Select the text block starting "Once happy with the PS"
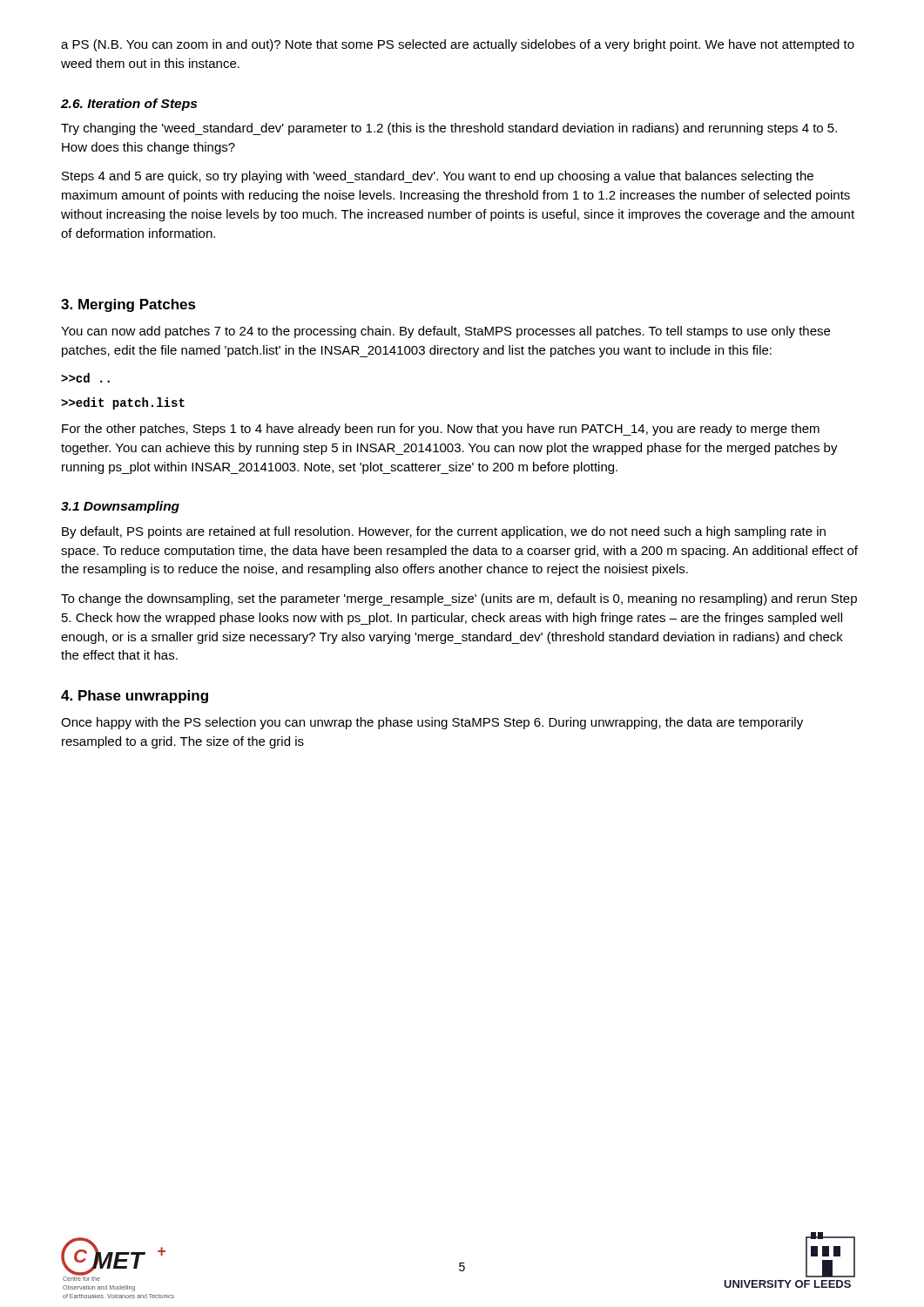Image resolution: width=924 pixels, height=1307 pixels. (462, 732)
